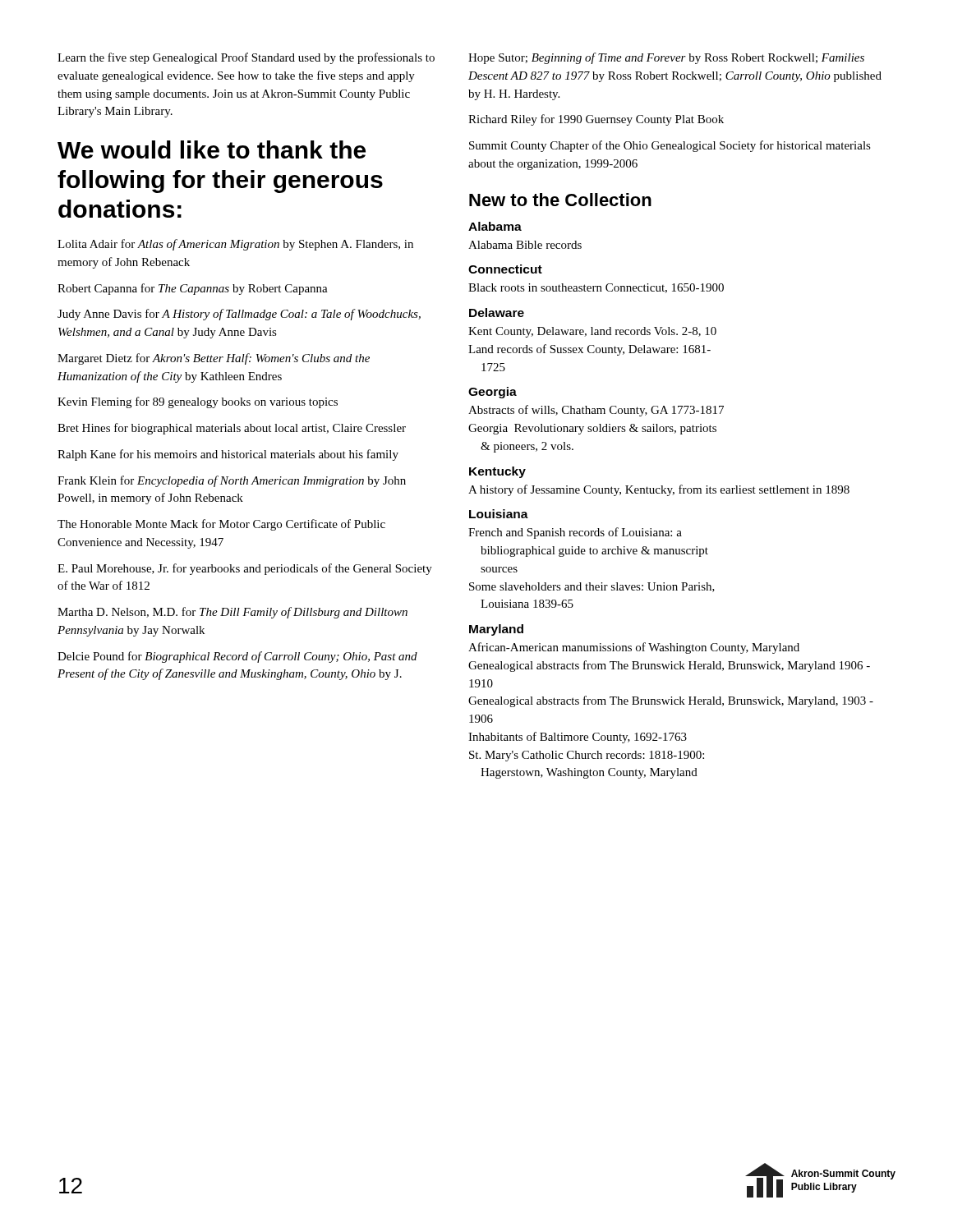
Task: Point to the block beginning "Robert Capanna for The"
Action: 193,288
